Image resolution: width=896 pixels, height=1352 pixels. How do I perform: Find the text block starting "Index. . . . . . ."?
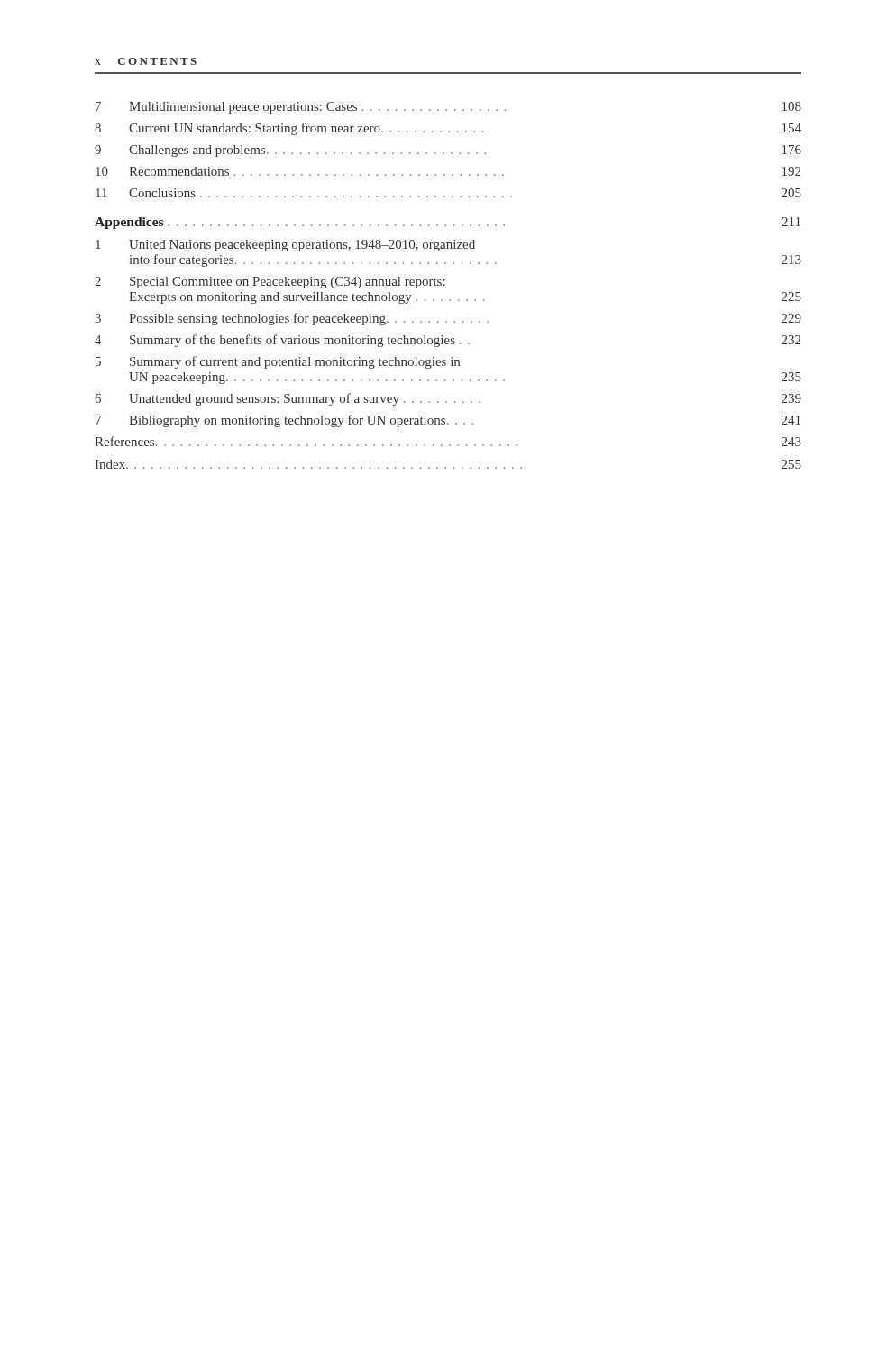[x=448, y=465]
